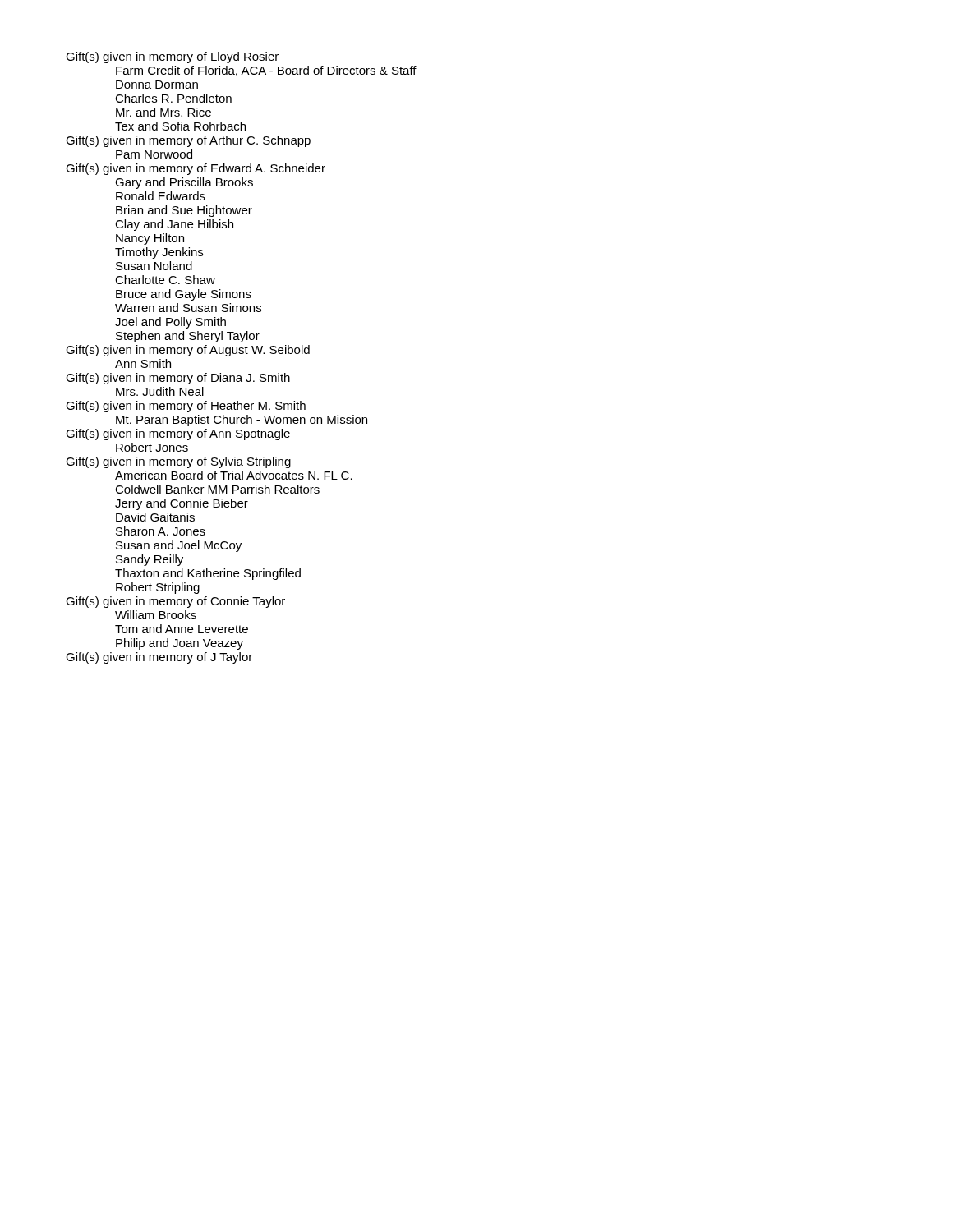Find the list item that says "Bruce and Gayle Simons"

tap(184, 295)
